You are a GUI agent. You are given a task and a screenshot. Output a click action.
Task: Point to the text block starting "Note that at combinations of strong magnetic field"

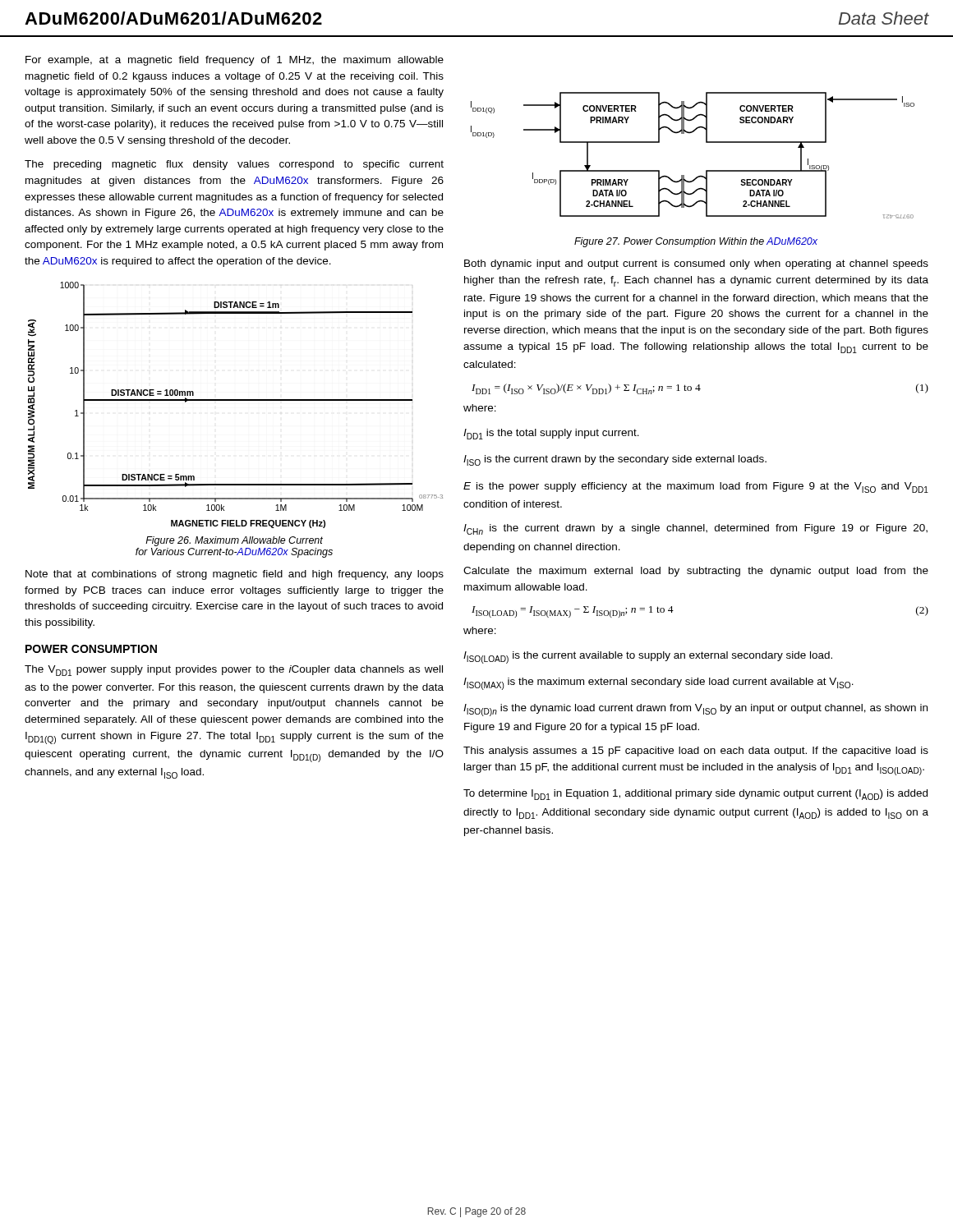(x=234, y=598)
